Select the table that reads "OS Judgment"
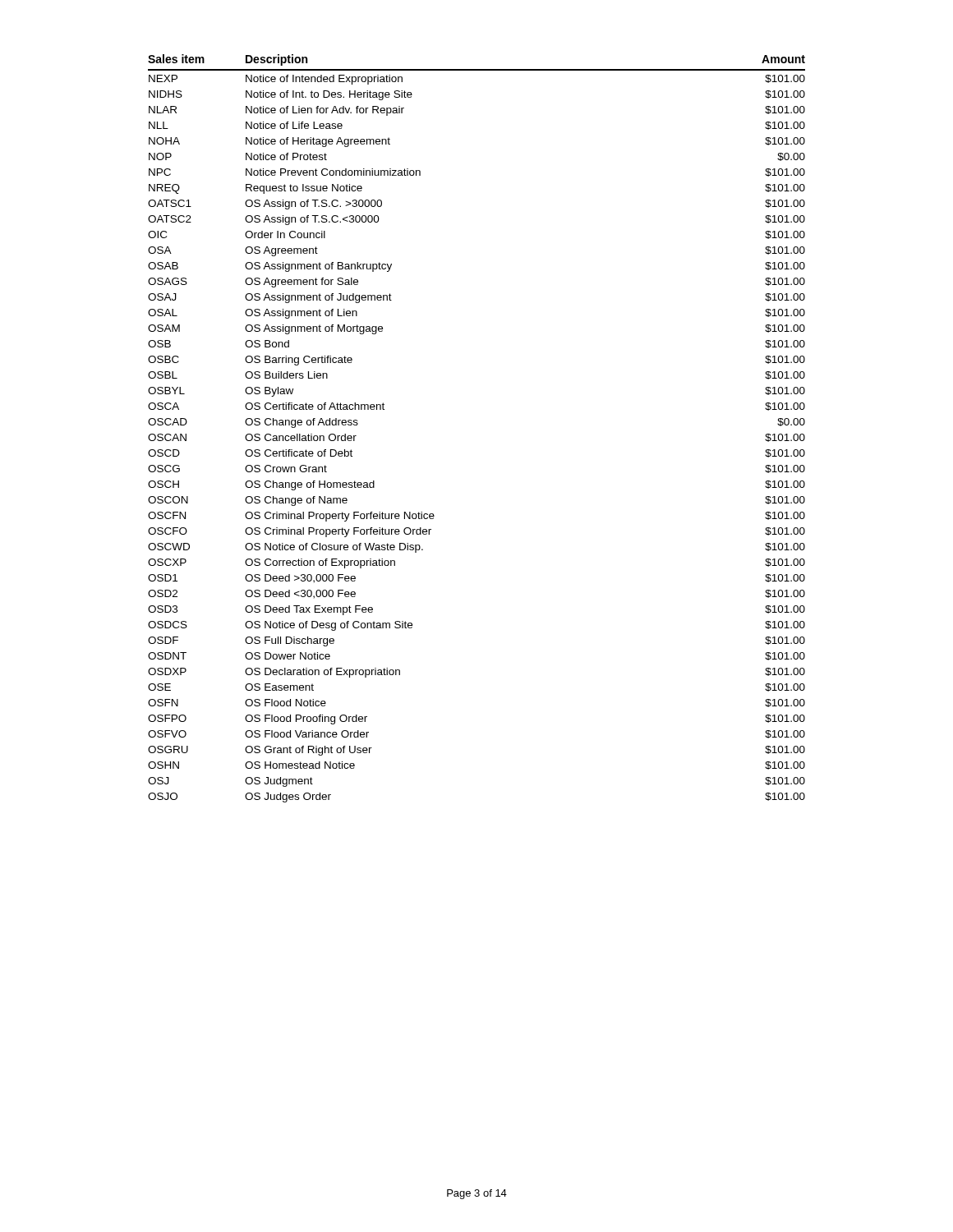 click(x=476, y=427)
